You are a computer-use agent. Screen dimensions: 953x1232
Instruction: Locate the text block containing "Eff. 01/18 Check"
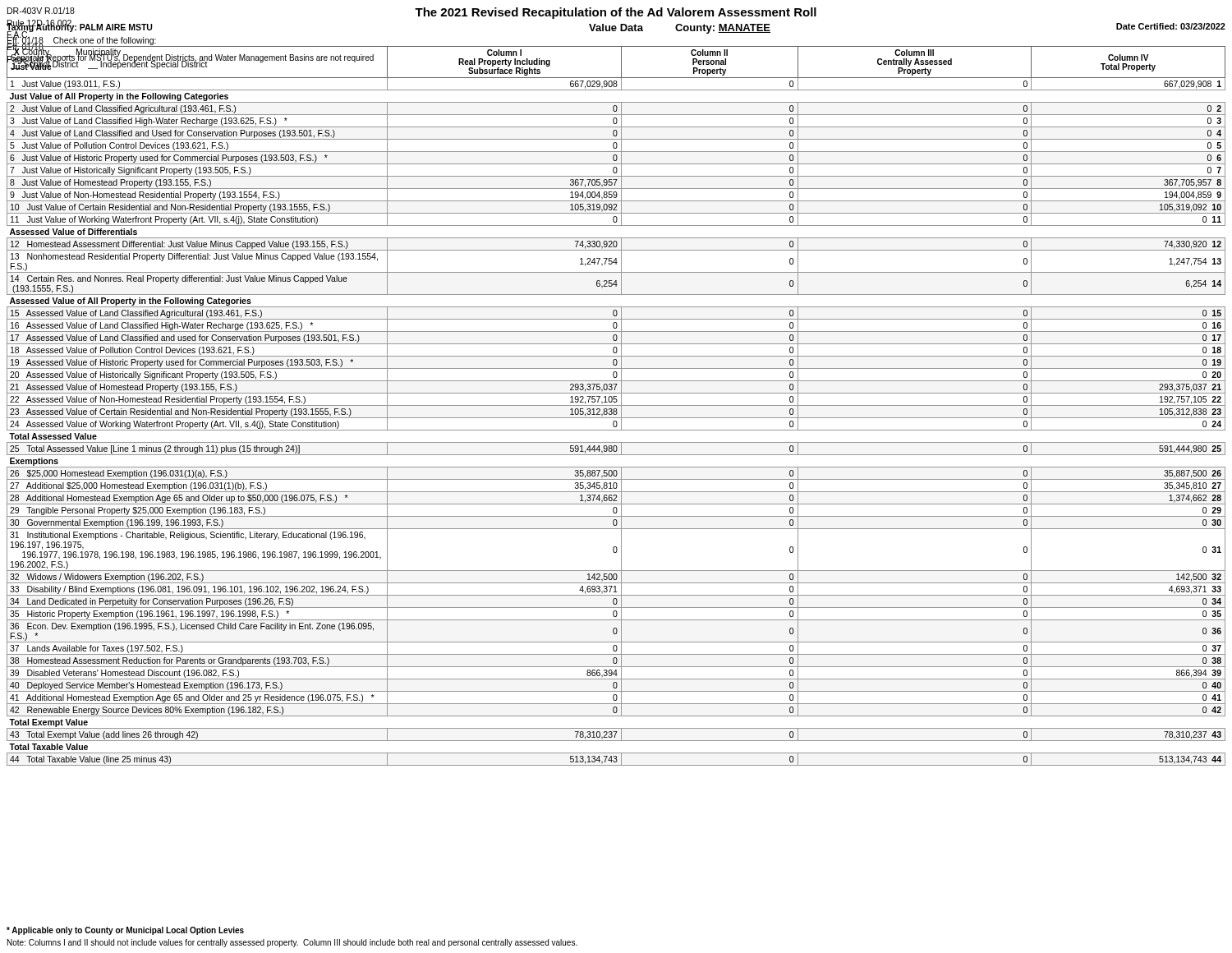pos(81,40)
